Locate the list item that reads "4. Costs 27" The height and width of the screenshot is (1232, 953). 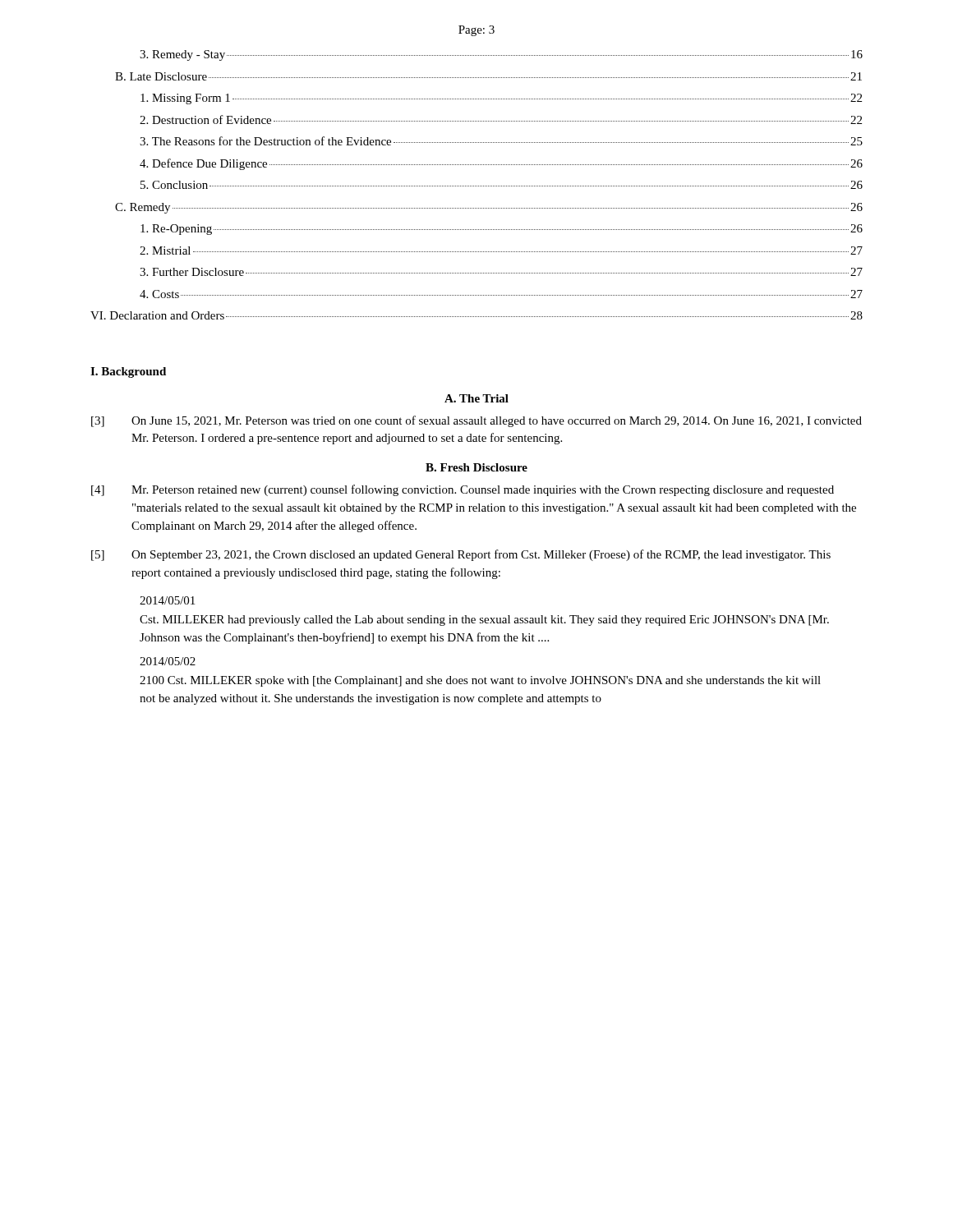[501, 294]
